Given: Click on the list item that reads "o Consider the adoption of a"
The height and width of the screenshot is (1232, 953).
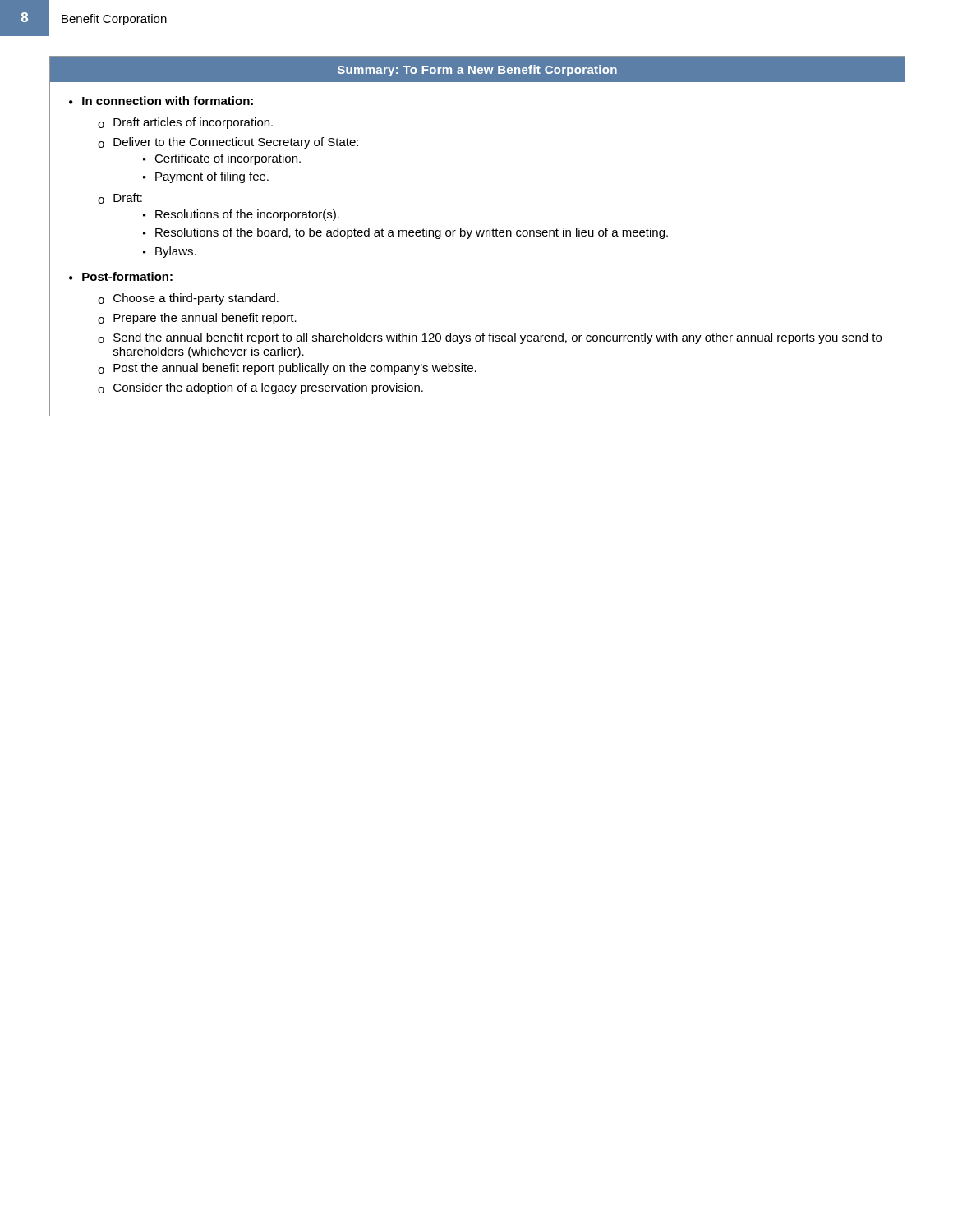Looking at the screenshot, I should [261, 389].
